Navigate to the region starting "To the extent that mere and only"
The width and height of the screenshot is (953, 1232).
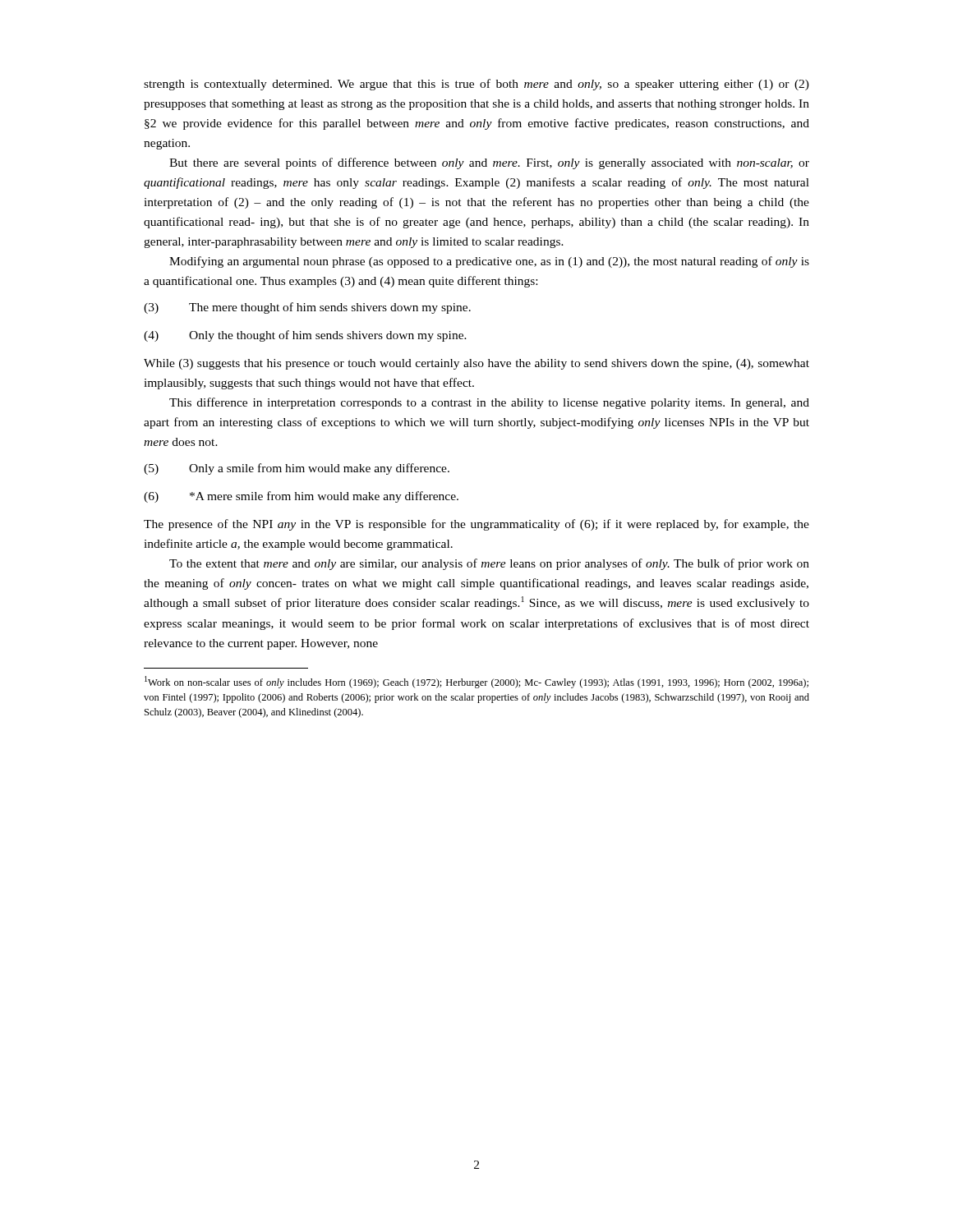click(476, 603)
